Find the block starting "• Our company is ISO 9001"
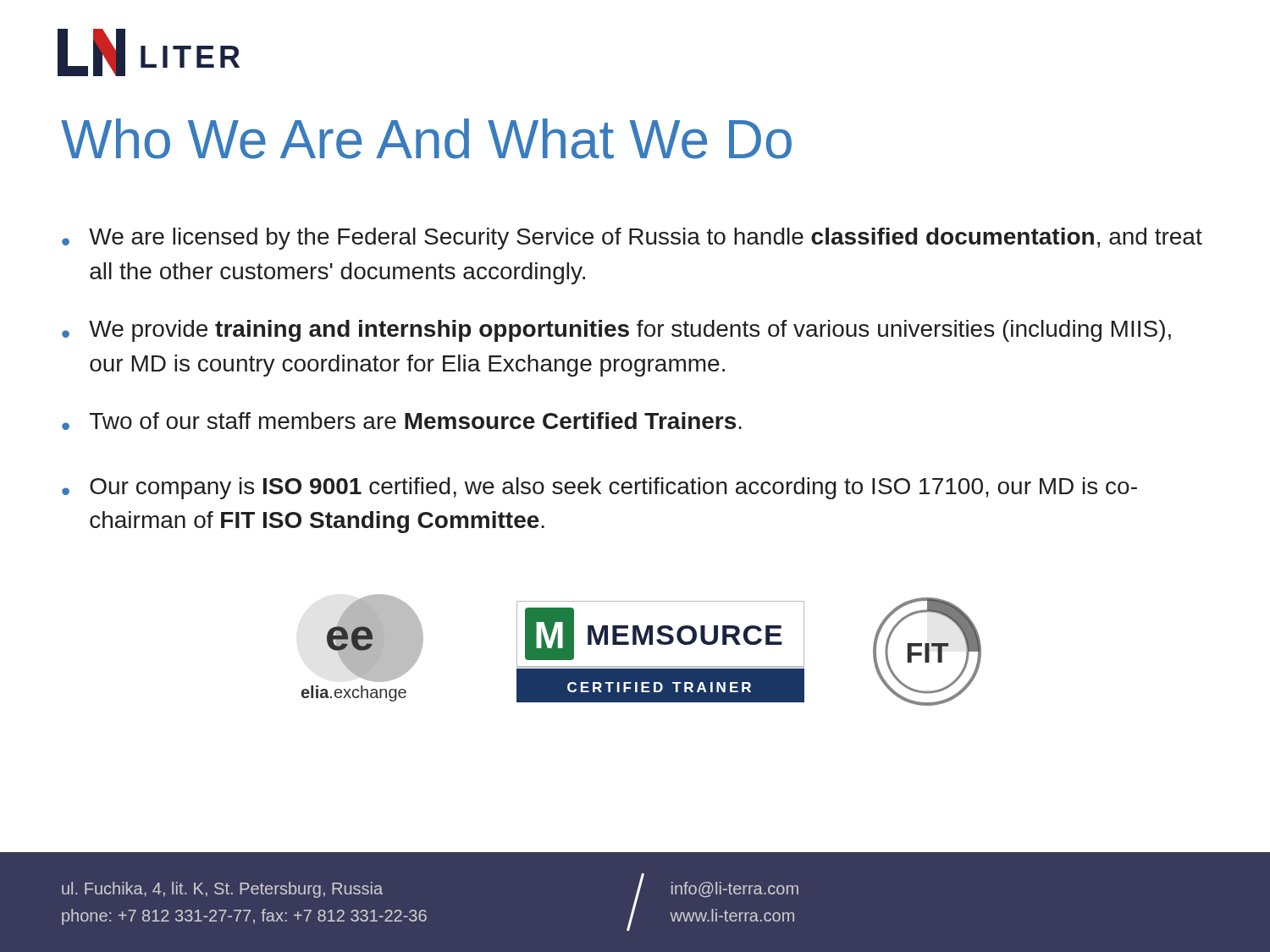Viewport: 1270px width, 952px height. point(635,504)
